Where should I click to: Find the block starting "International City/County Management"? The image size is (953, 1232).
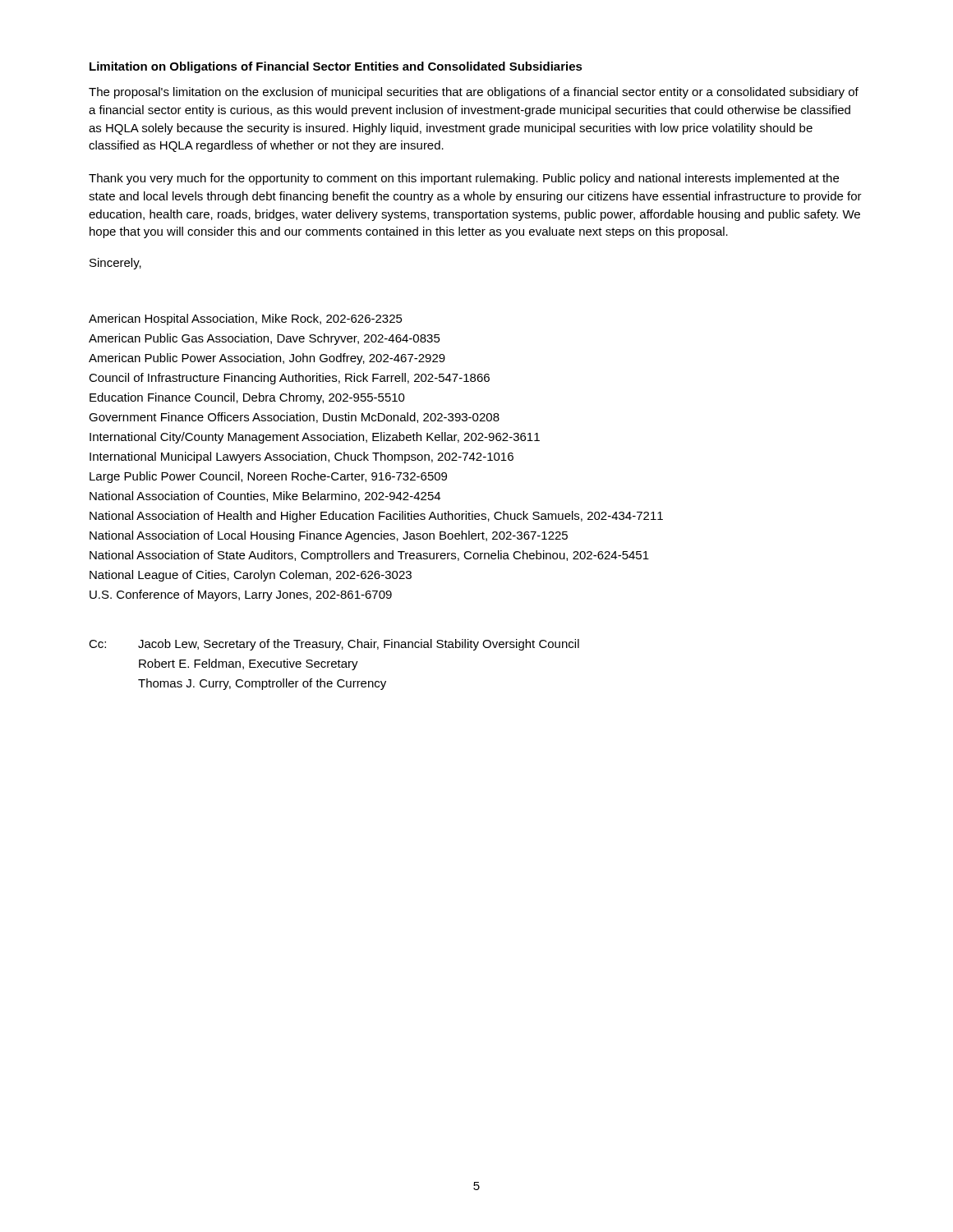coord(314,437)
